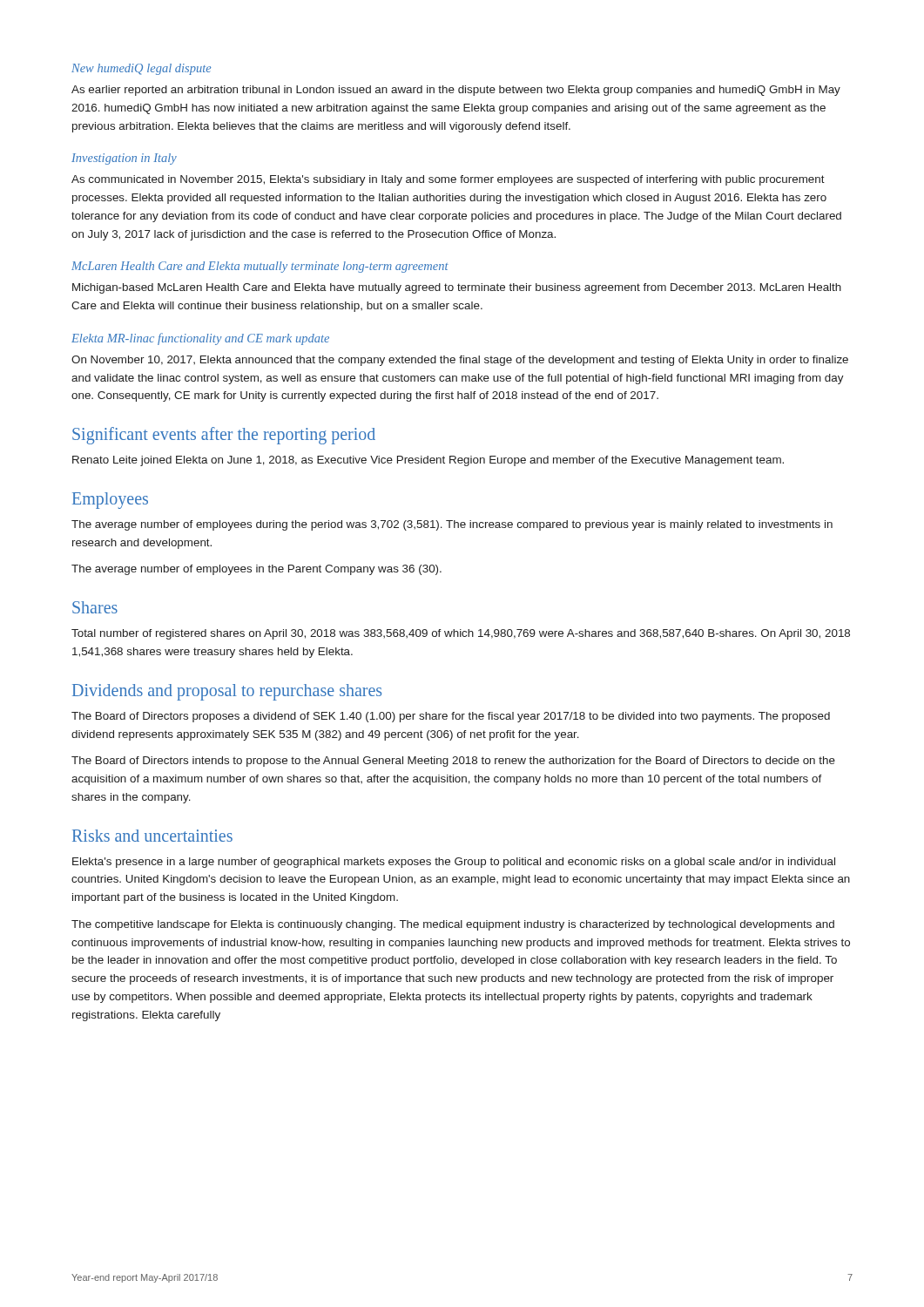Click on the text block that reads "The average number of employees during the"
The width and height of the screenshot is (924, 1307).
[462, 534]
